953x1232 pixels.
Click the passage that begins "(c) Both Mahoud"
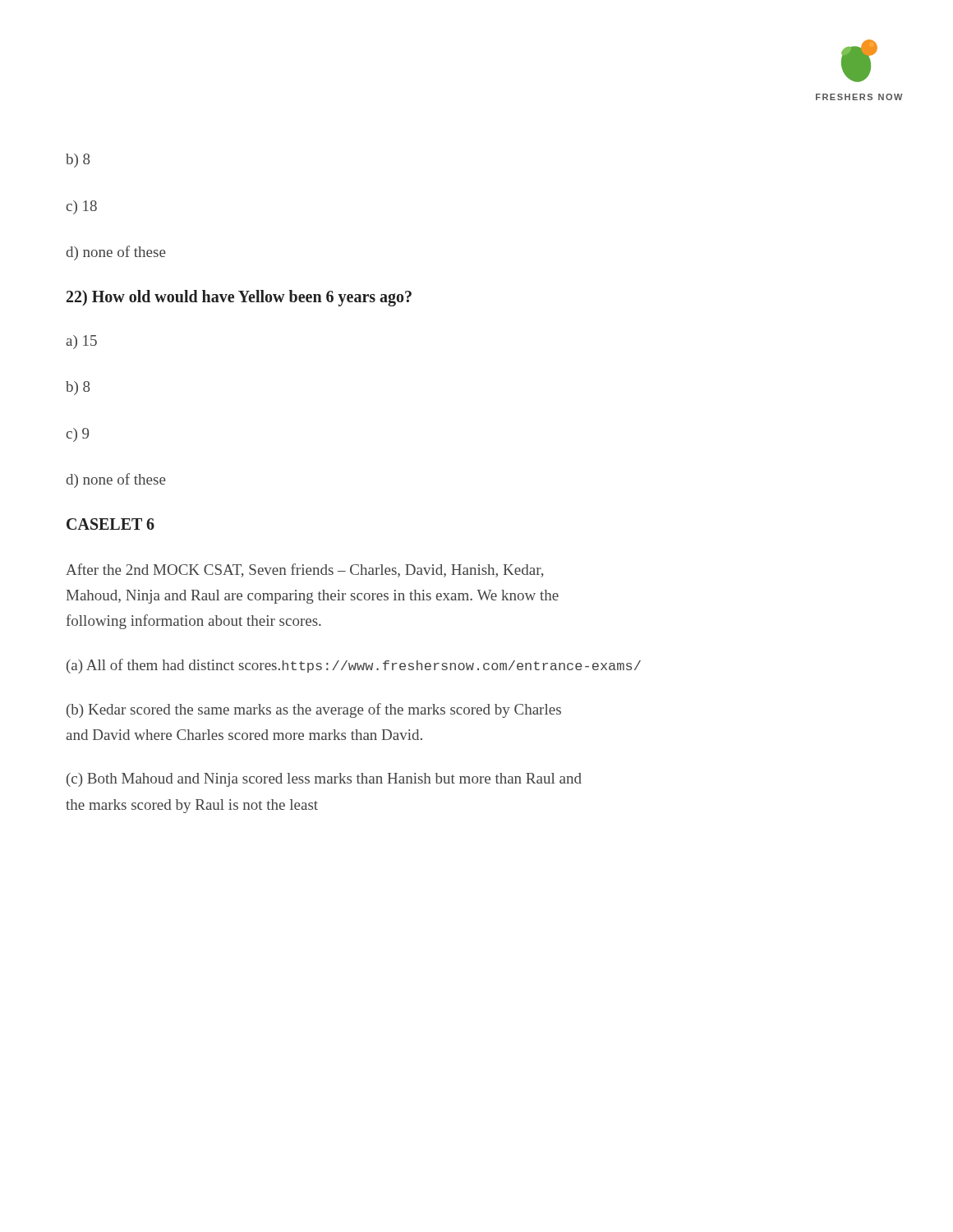click(x=324, y=791)
